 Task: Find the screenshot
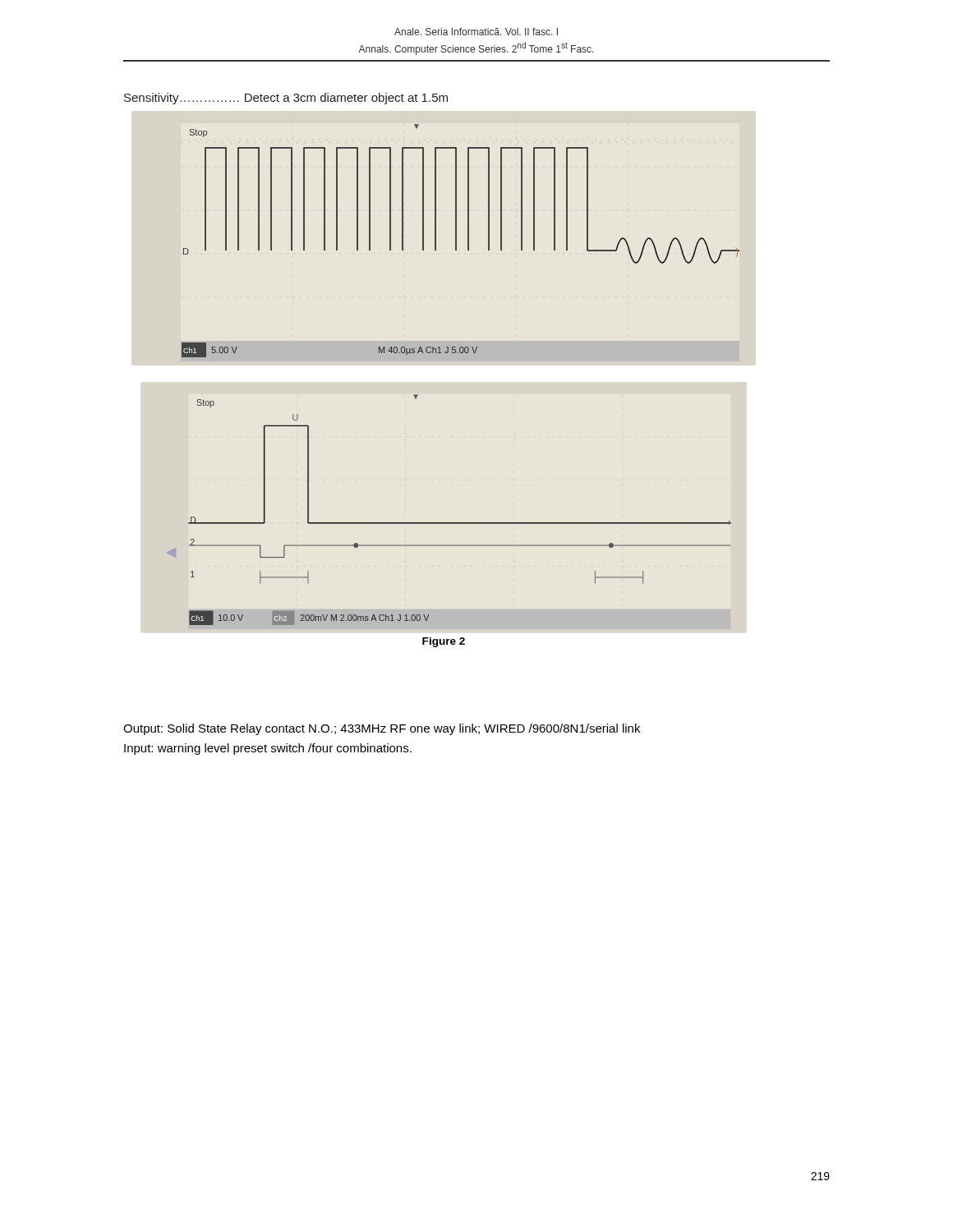pyautogui.click(x=444, y=382)
